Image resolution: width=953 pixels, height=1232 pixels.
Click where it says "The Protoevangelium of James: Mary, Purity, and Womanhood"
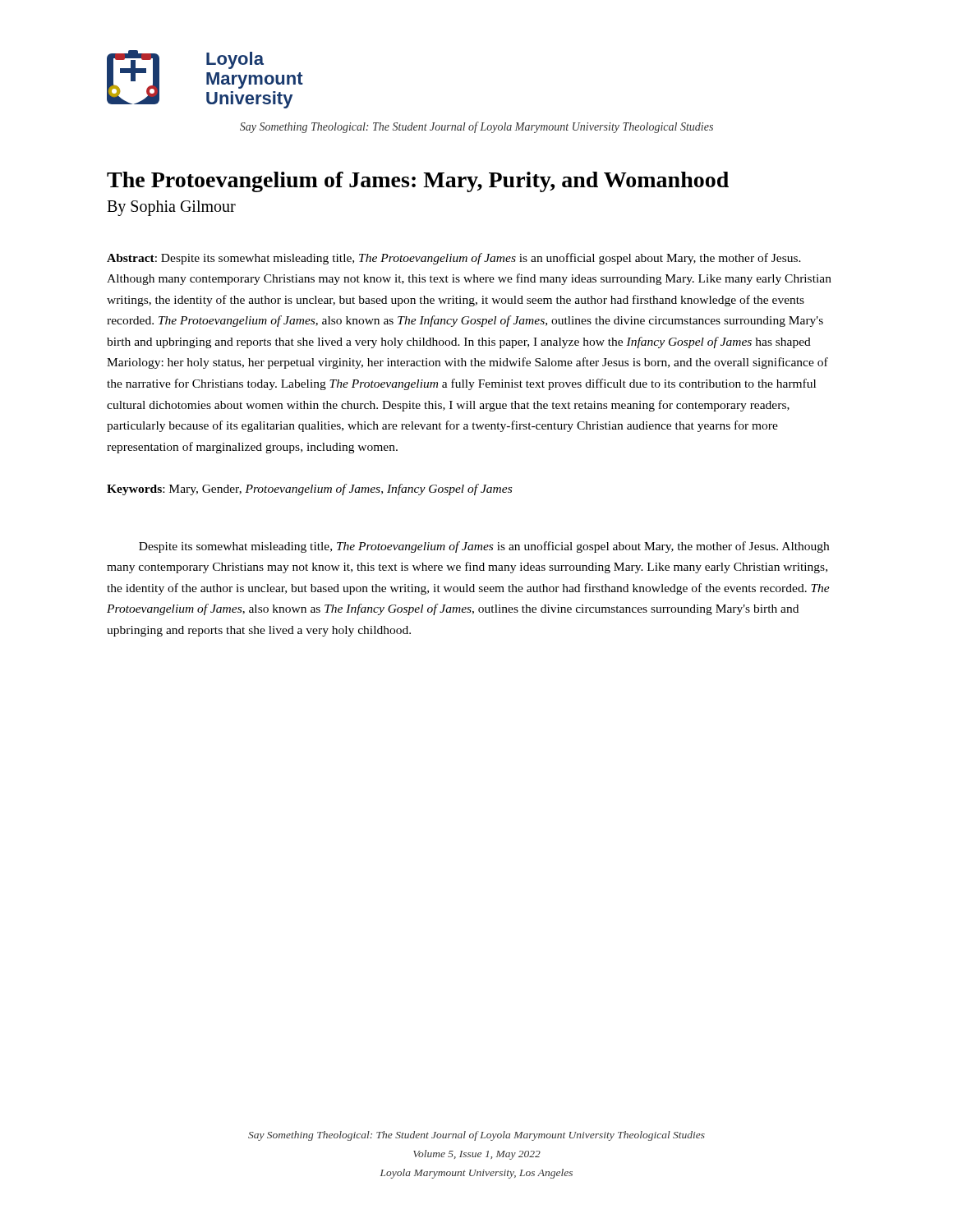pos(418,179)
